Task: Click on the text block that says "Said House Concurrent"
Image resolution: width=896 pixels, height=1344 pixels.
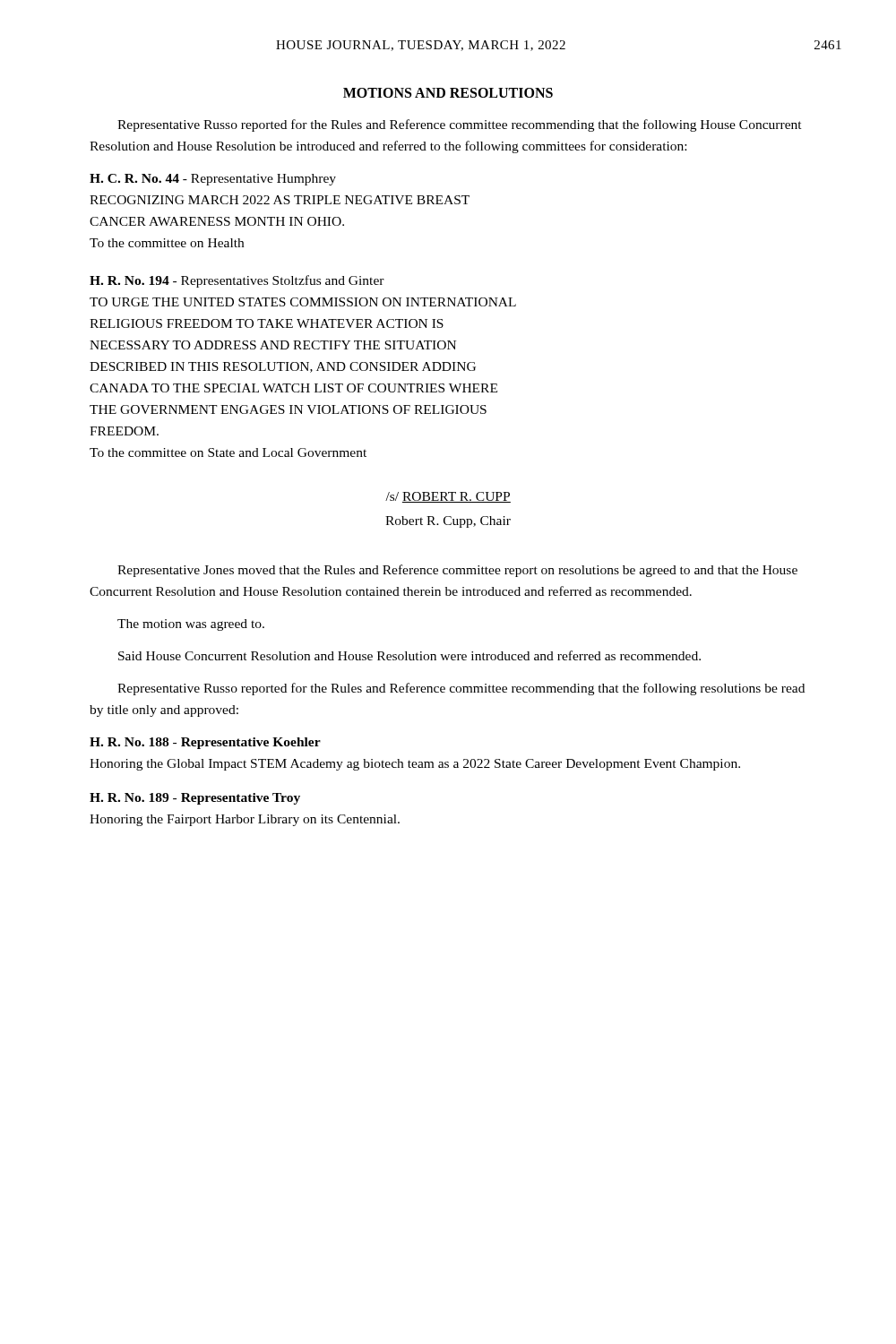Action: coord(410,655)
